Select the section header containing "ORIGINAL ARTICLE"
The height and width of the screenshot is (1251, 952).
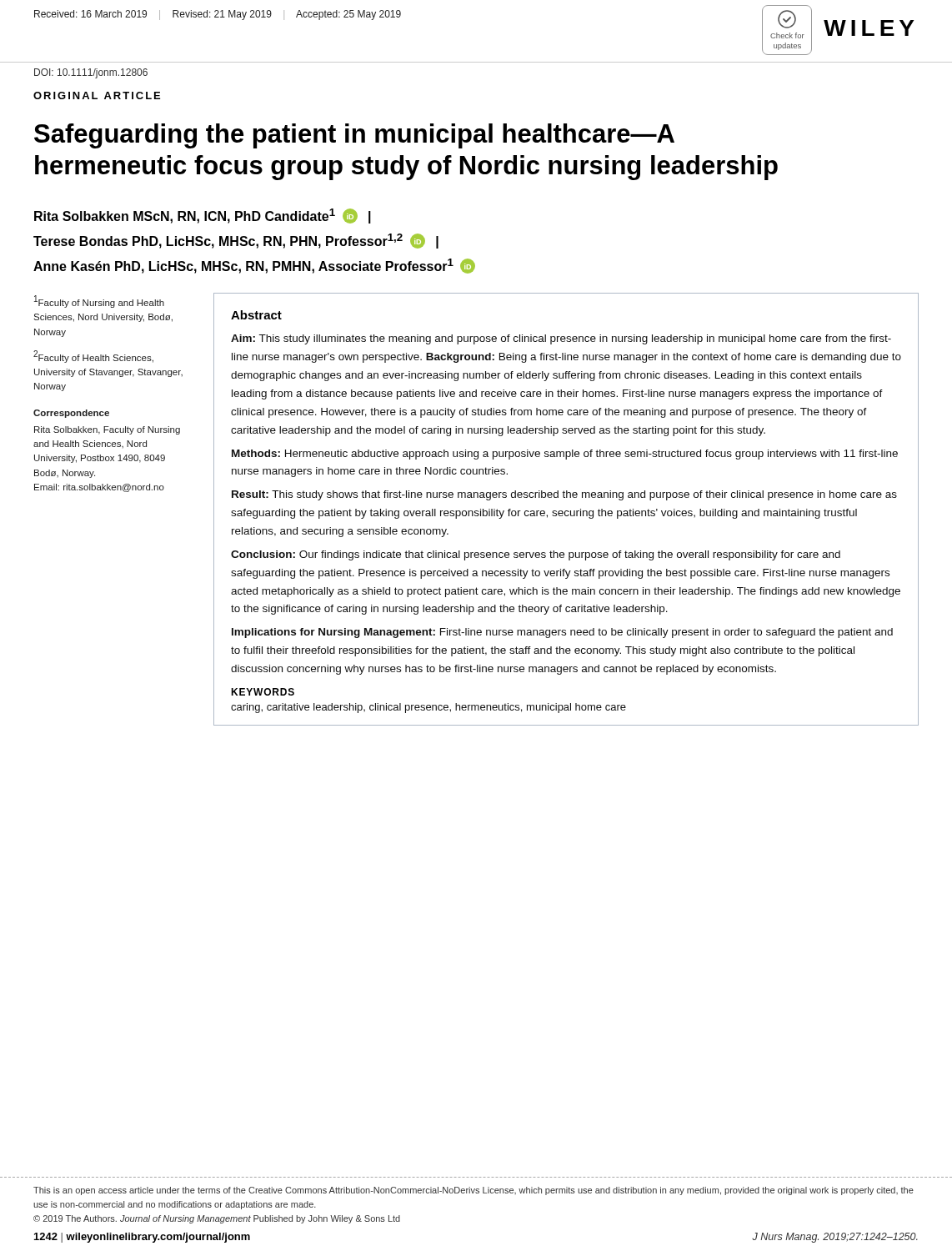[x=98, y=95]
